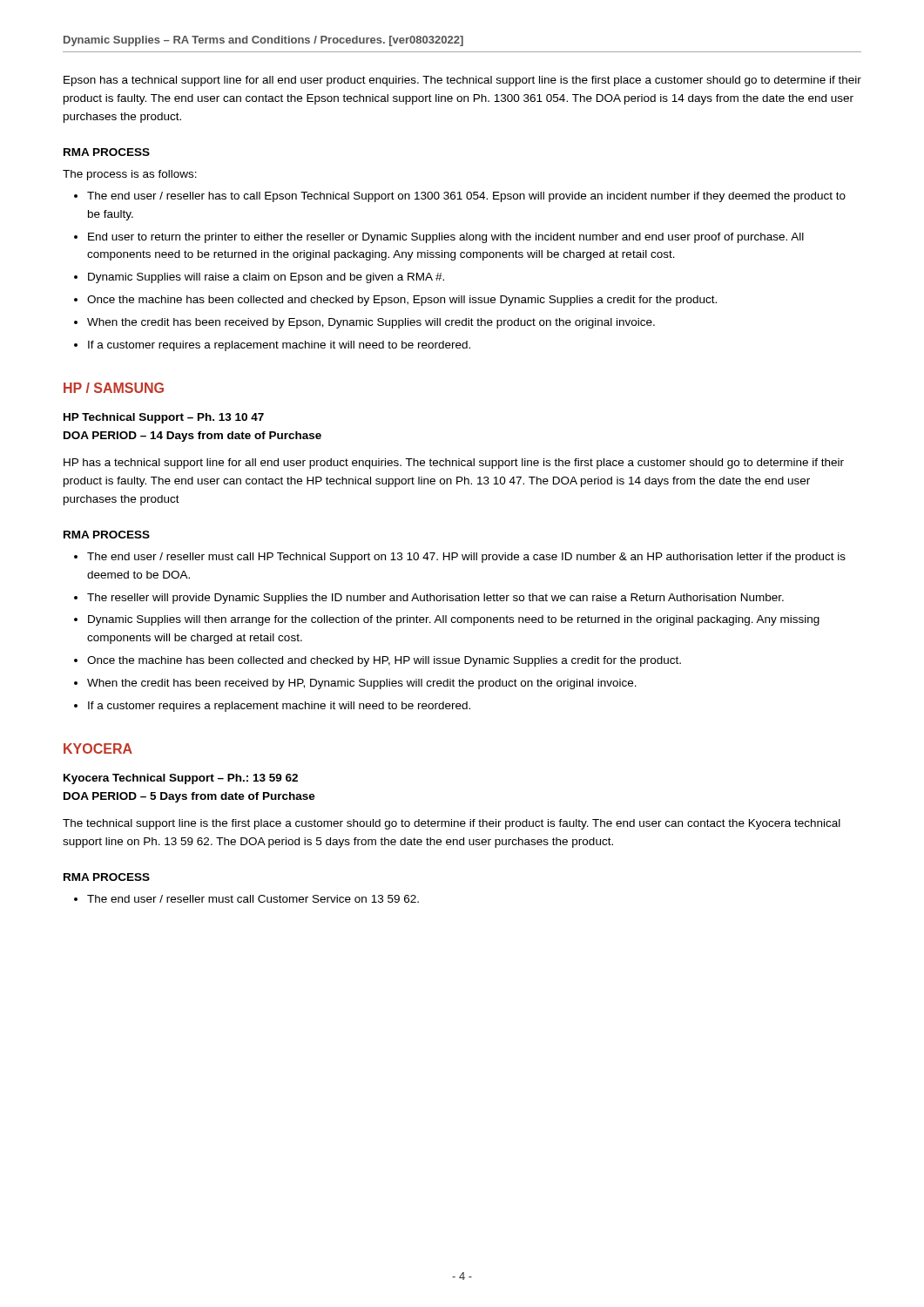
Task: Where does it say "HP / SAMSUNG"?
Action: point(114,388)
